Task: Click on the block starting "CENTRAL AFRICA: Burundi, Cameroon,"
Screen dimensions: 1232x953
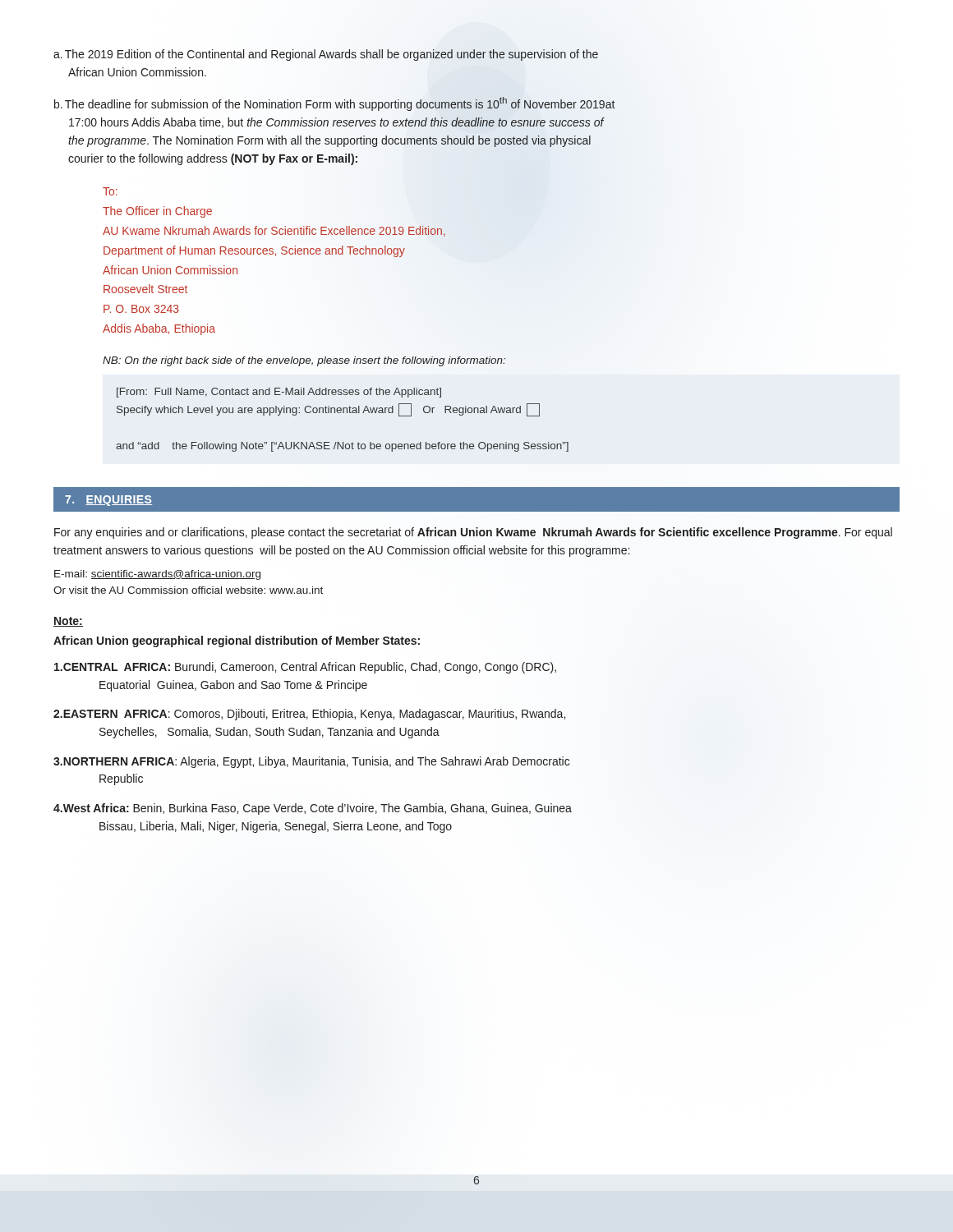Action: [476, 677]
